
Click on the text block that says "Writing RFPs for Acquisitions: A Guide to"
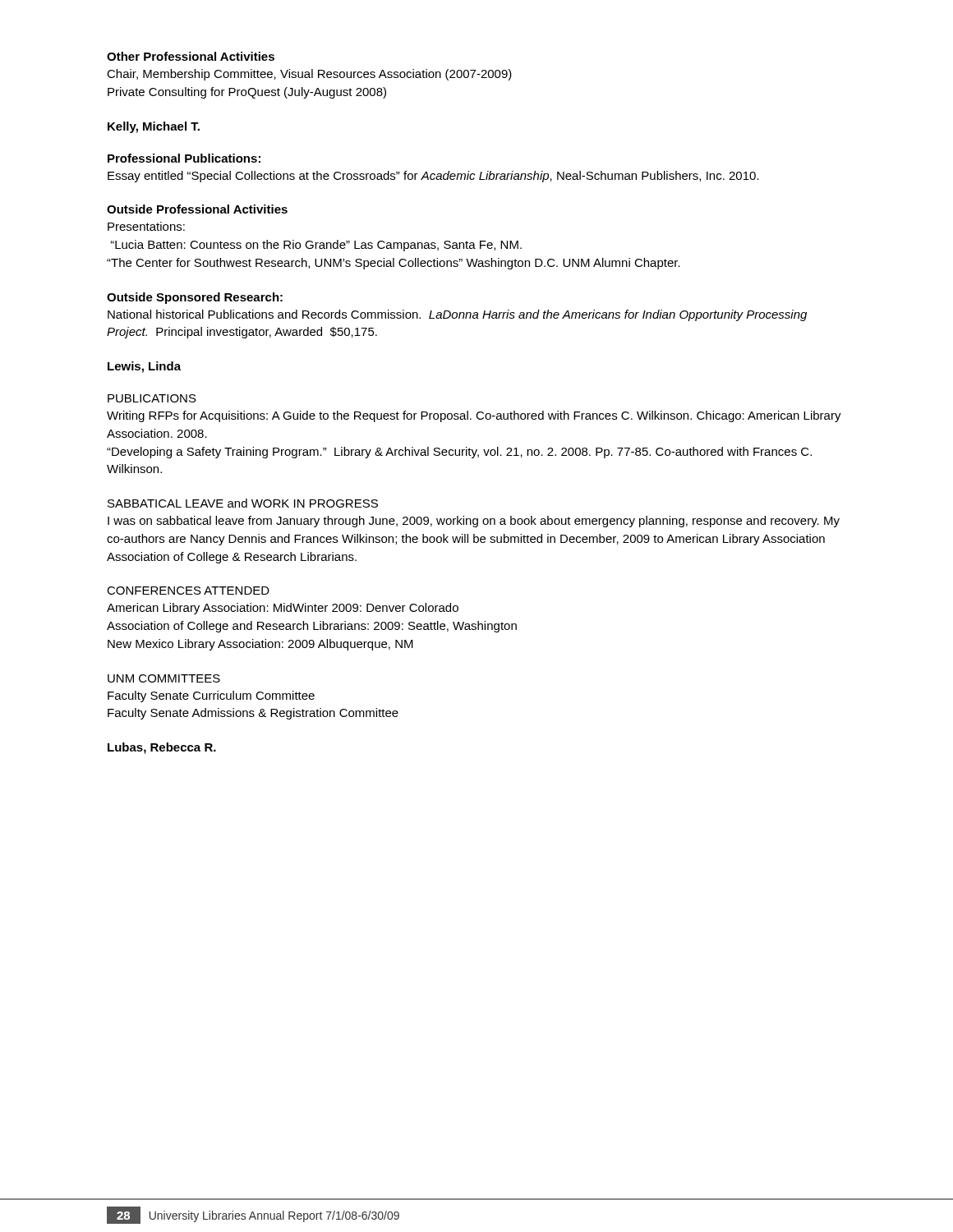coord(474,442)
